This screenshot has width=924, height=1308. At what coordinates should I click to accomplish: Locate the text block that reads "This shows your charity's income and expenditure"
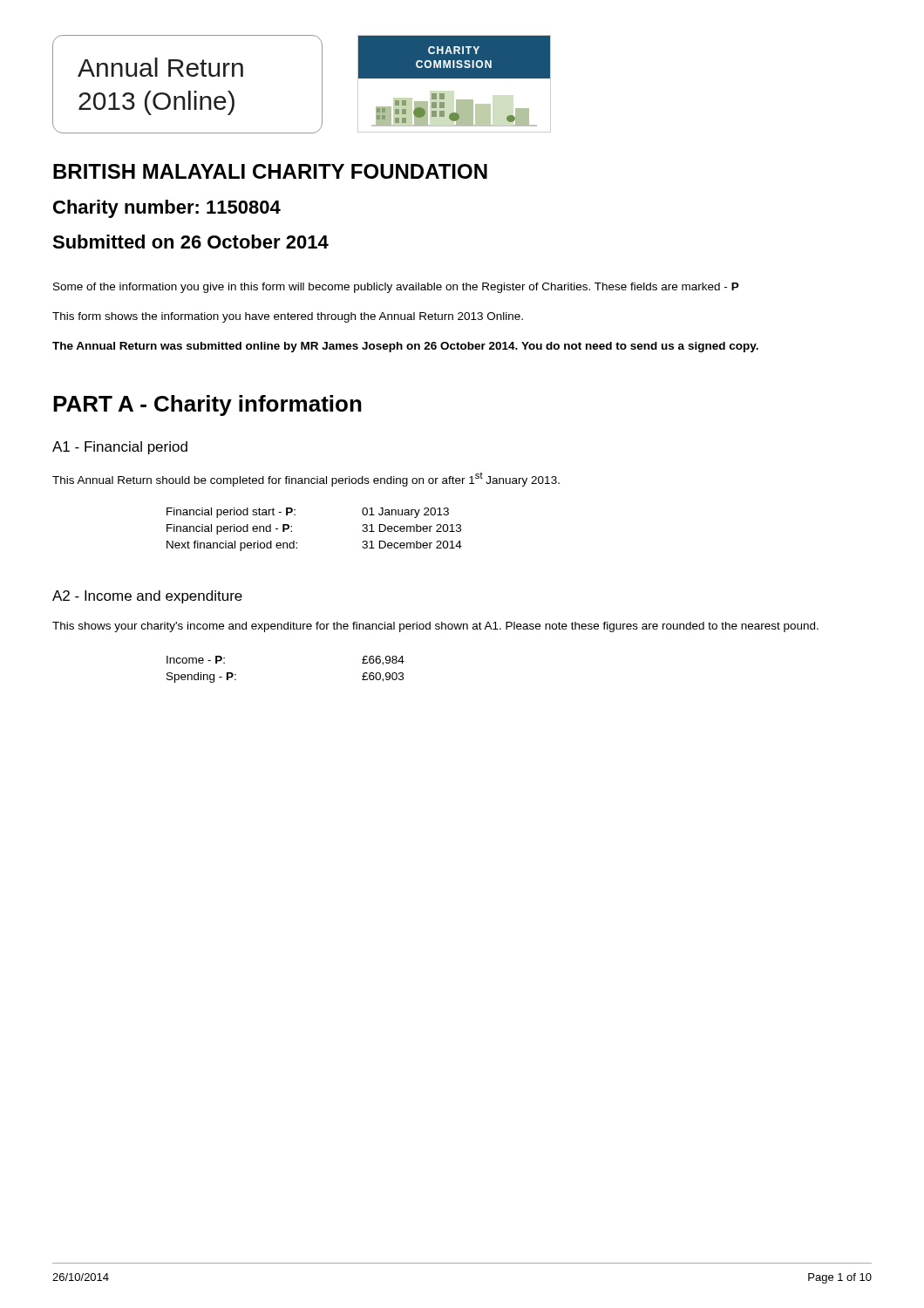point(436,626)
